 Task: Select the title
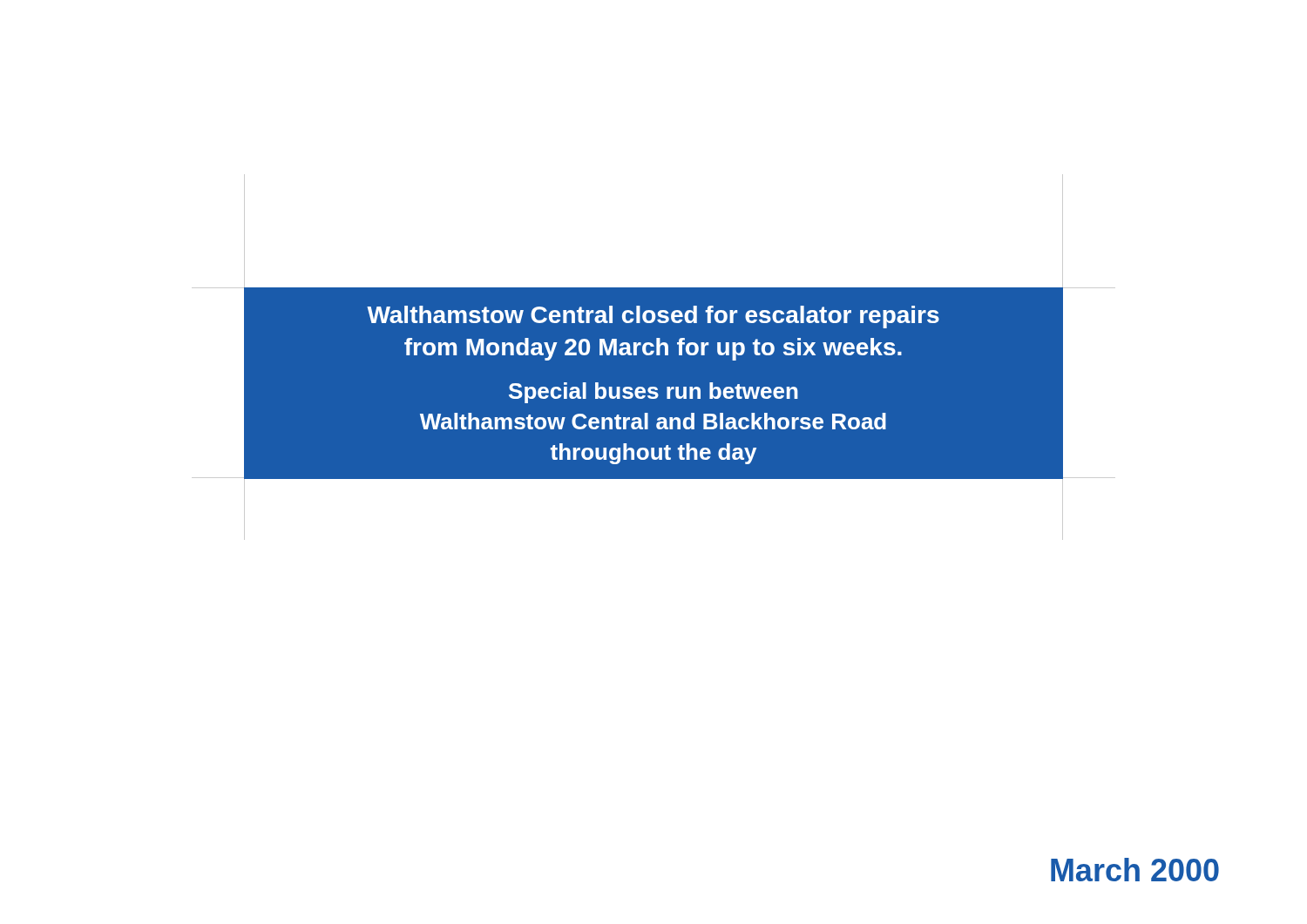click(654, 383)
